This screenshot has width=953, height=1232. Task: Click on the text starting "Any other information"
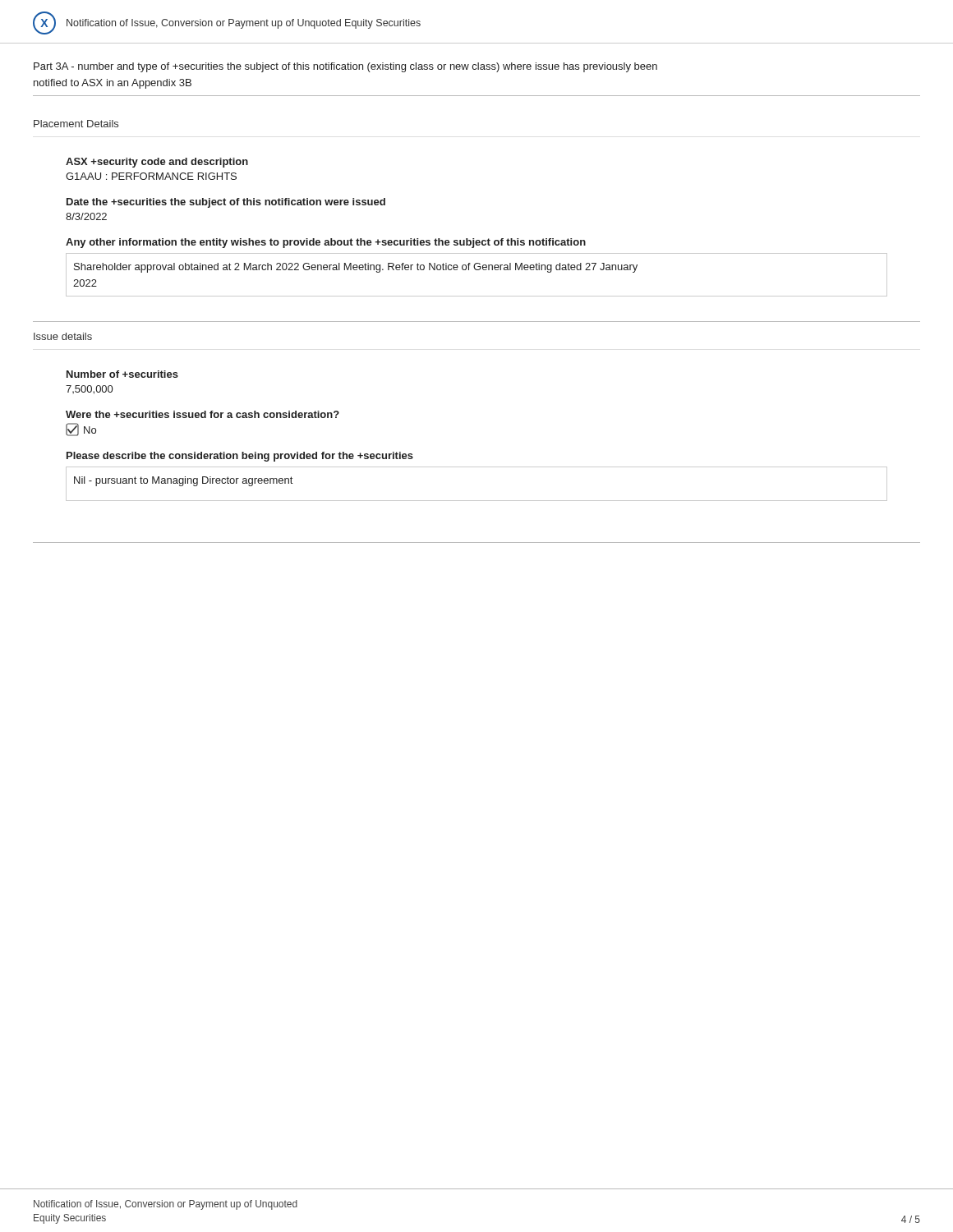[476, 242]
